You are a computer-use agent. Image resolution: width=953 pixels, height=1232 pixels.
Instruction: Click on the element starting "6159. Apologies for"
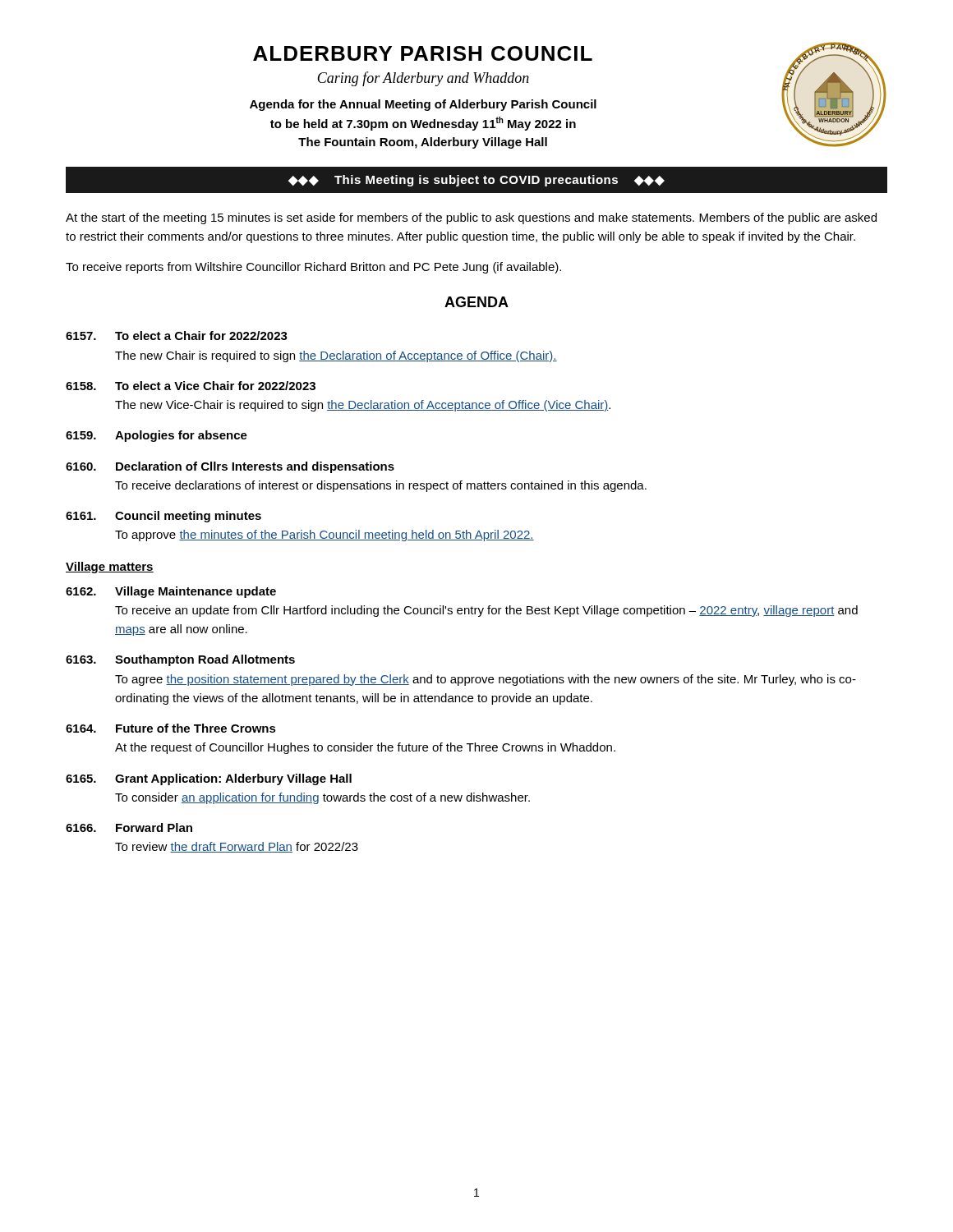click(157, 436)
